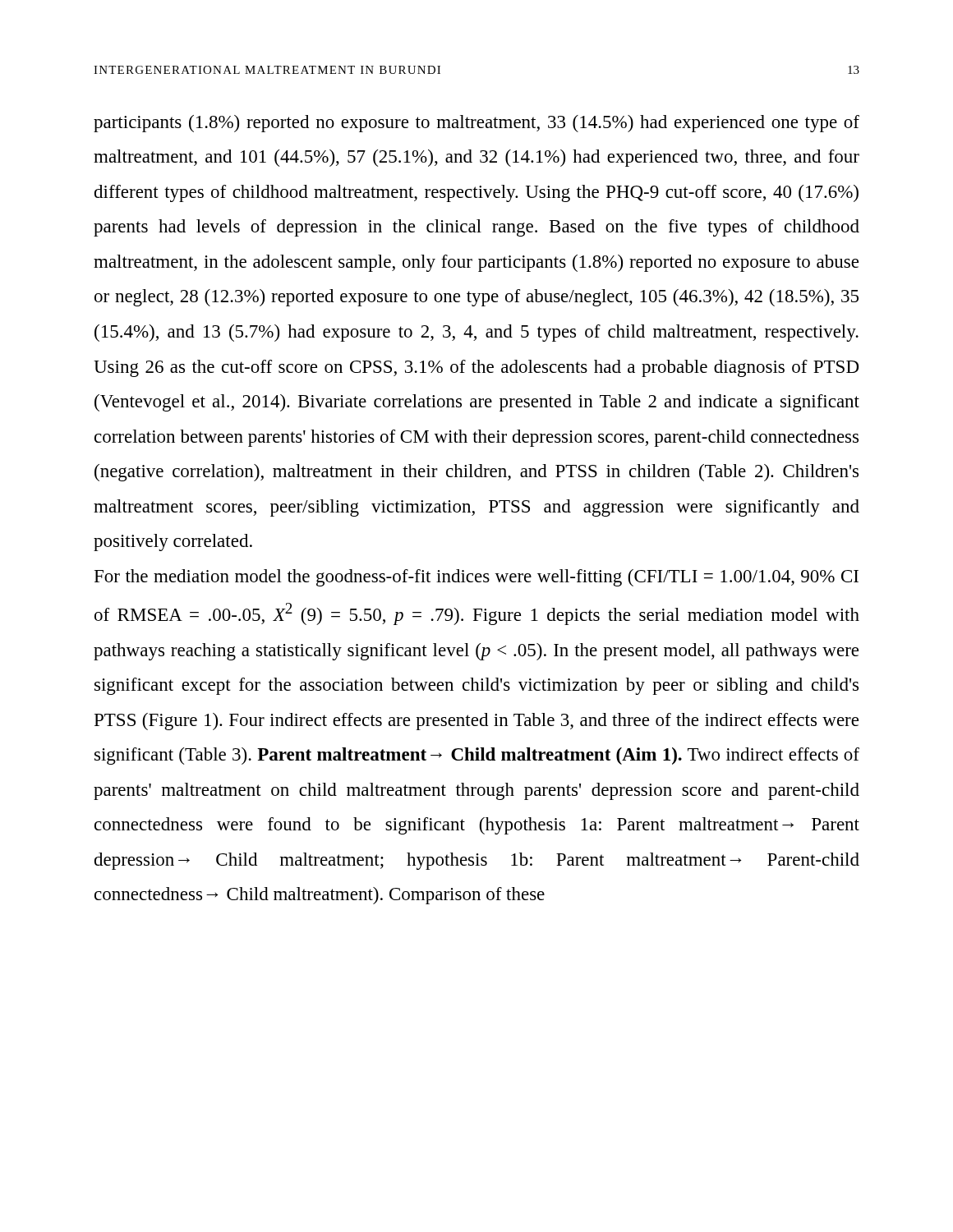The image size is (953, 1232).
Task: Where is the passage that starts "participants (1.8%) reported no"?
Action: point(476,332)
